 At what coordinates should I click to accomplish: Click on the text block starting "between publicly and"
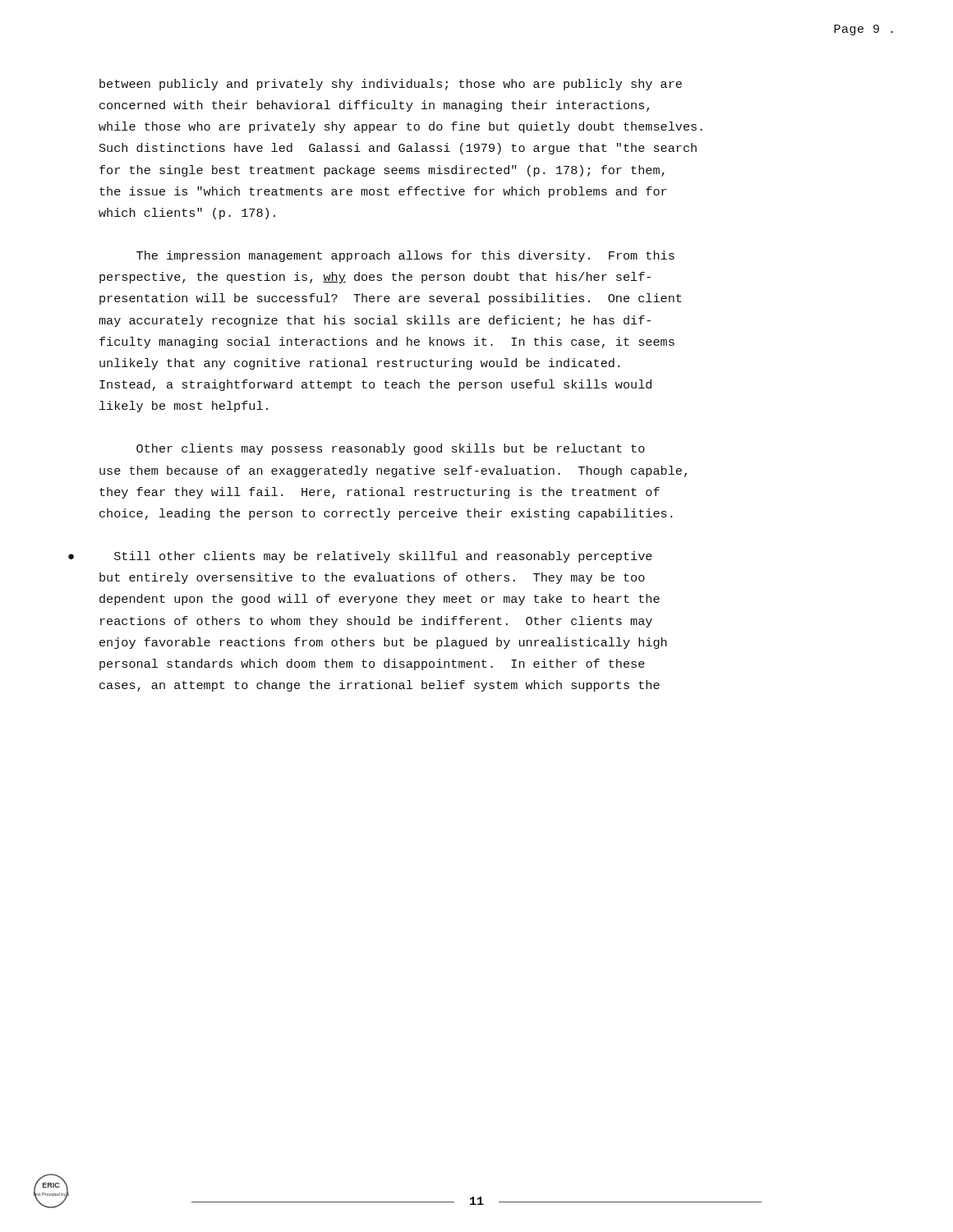tap(402, 149)
